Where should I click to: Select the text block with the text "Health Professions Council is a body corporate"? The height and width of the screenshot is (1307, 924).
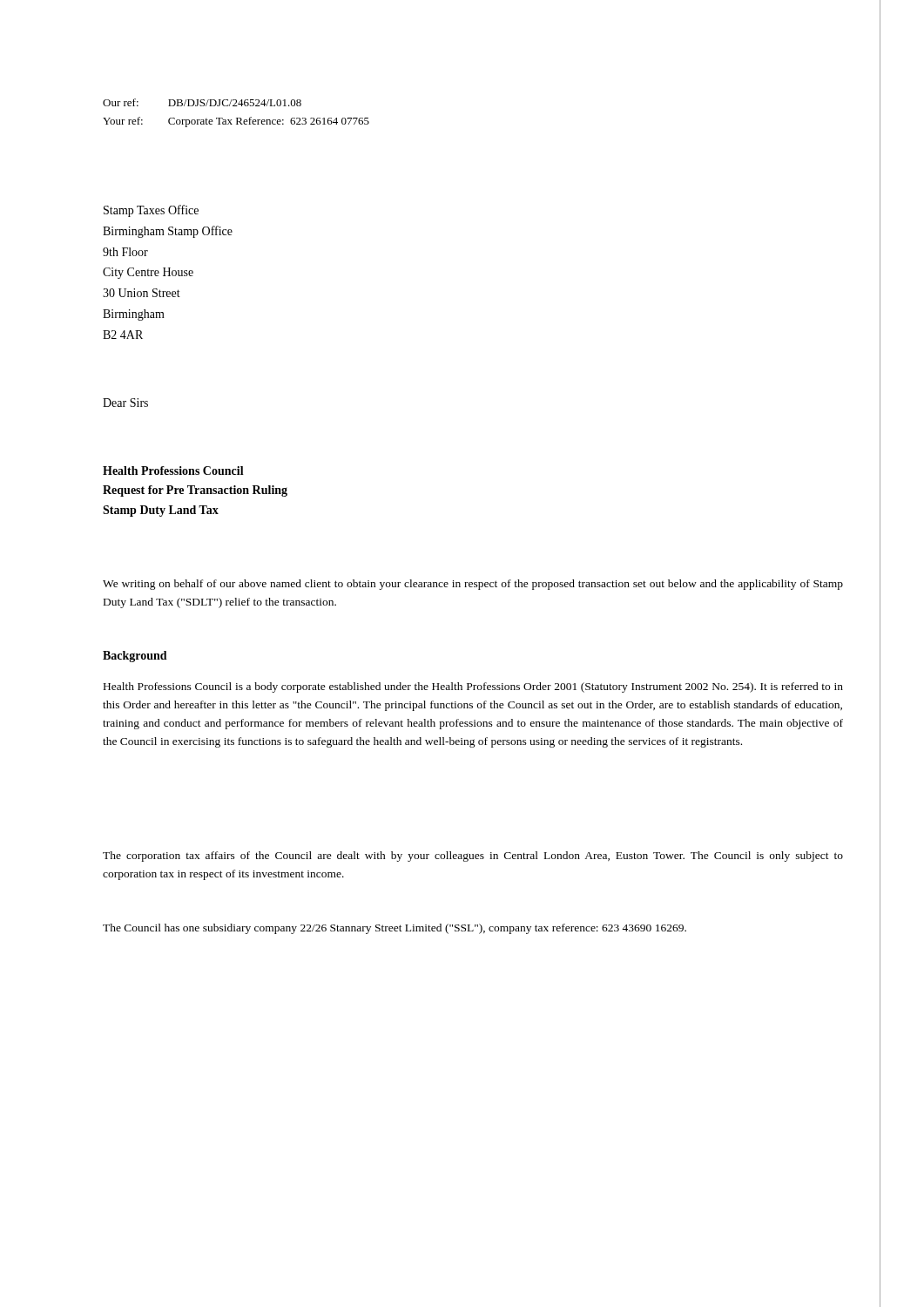(x=473, y=713)
